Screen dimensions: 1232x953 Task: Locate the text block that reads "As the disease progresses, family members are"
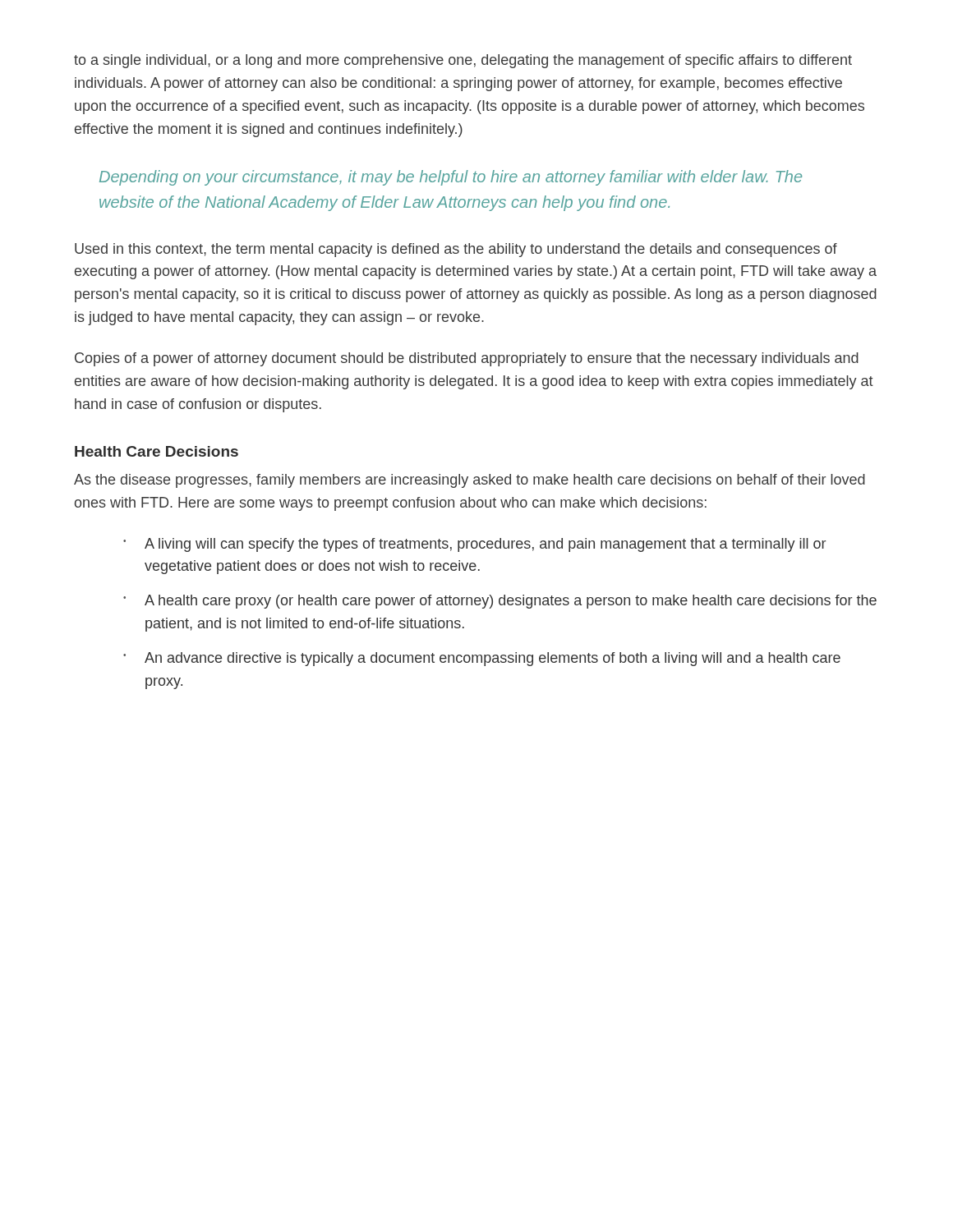tap(470, 491)
